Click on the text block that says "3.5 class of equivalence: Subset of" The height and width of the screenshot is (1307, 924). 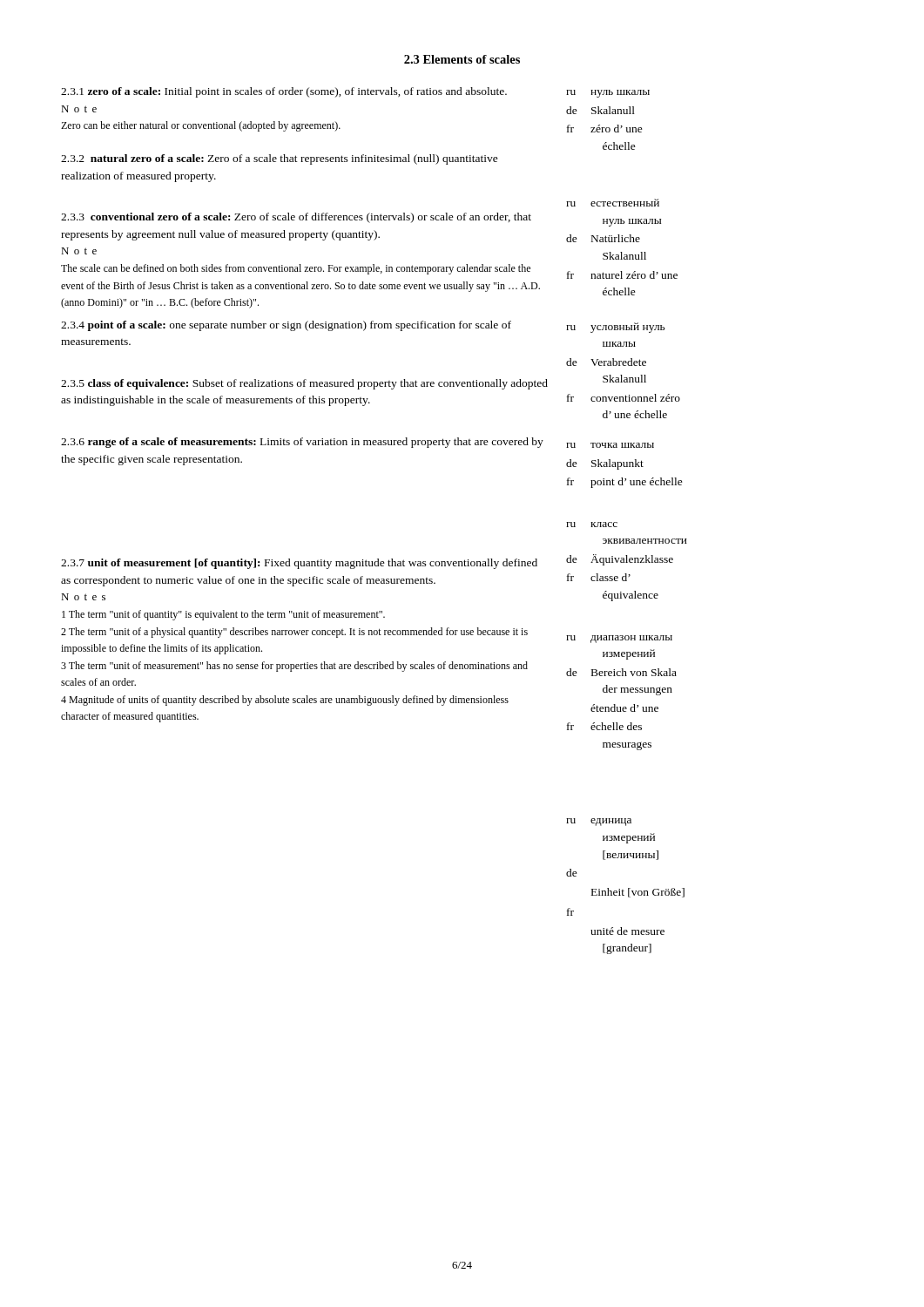(x=305, y=392)
